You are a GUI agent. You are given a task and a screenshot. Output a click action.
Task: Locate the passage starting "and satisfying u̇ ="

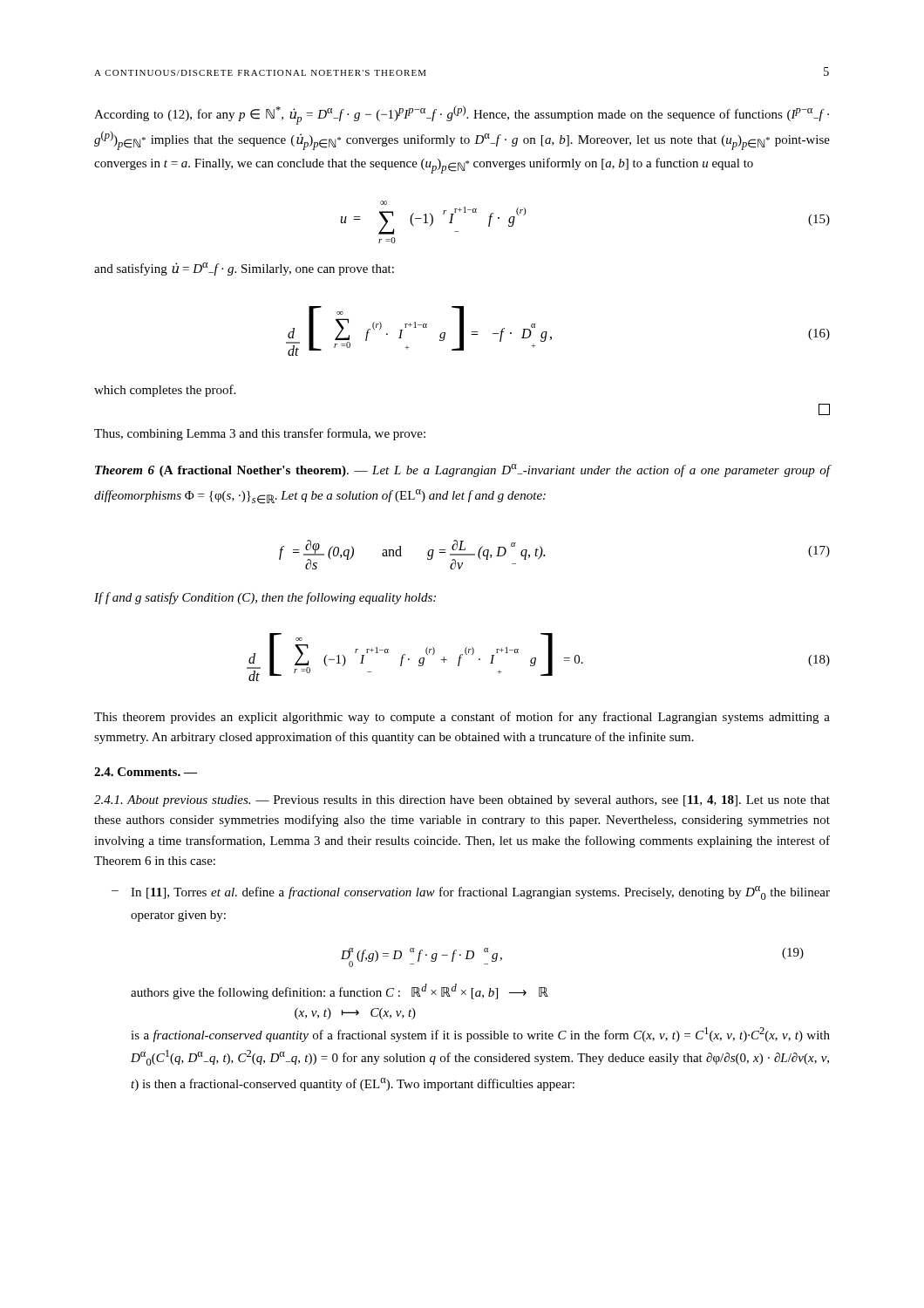click(x=244, y=269)
